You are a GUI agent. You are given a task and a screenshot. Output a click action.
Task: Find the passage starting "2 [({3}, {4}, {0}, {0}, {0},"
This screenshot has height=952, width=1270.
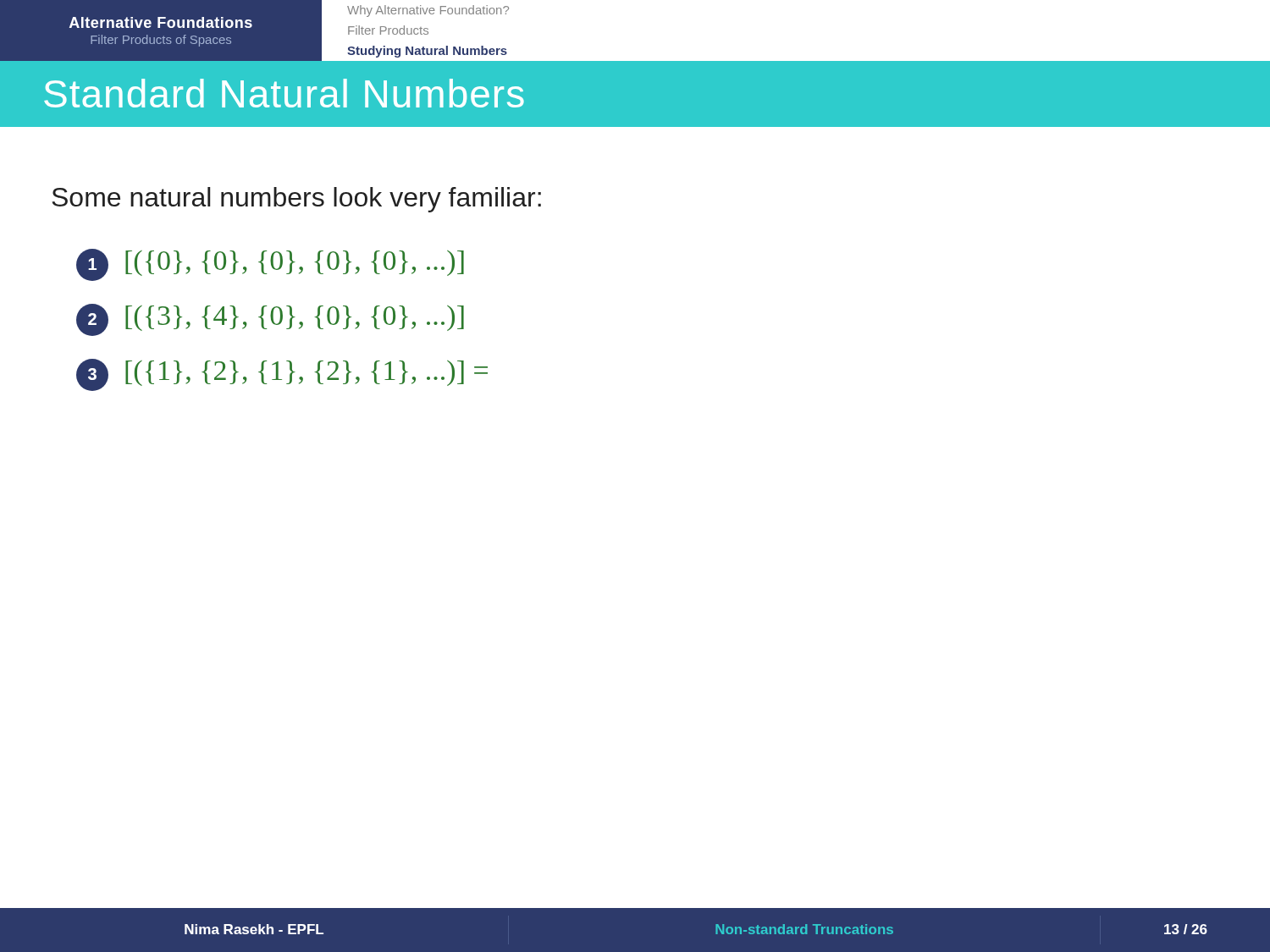click(271, 315)
